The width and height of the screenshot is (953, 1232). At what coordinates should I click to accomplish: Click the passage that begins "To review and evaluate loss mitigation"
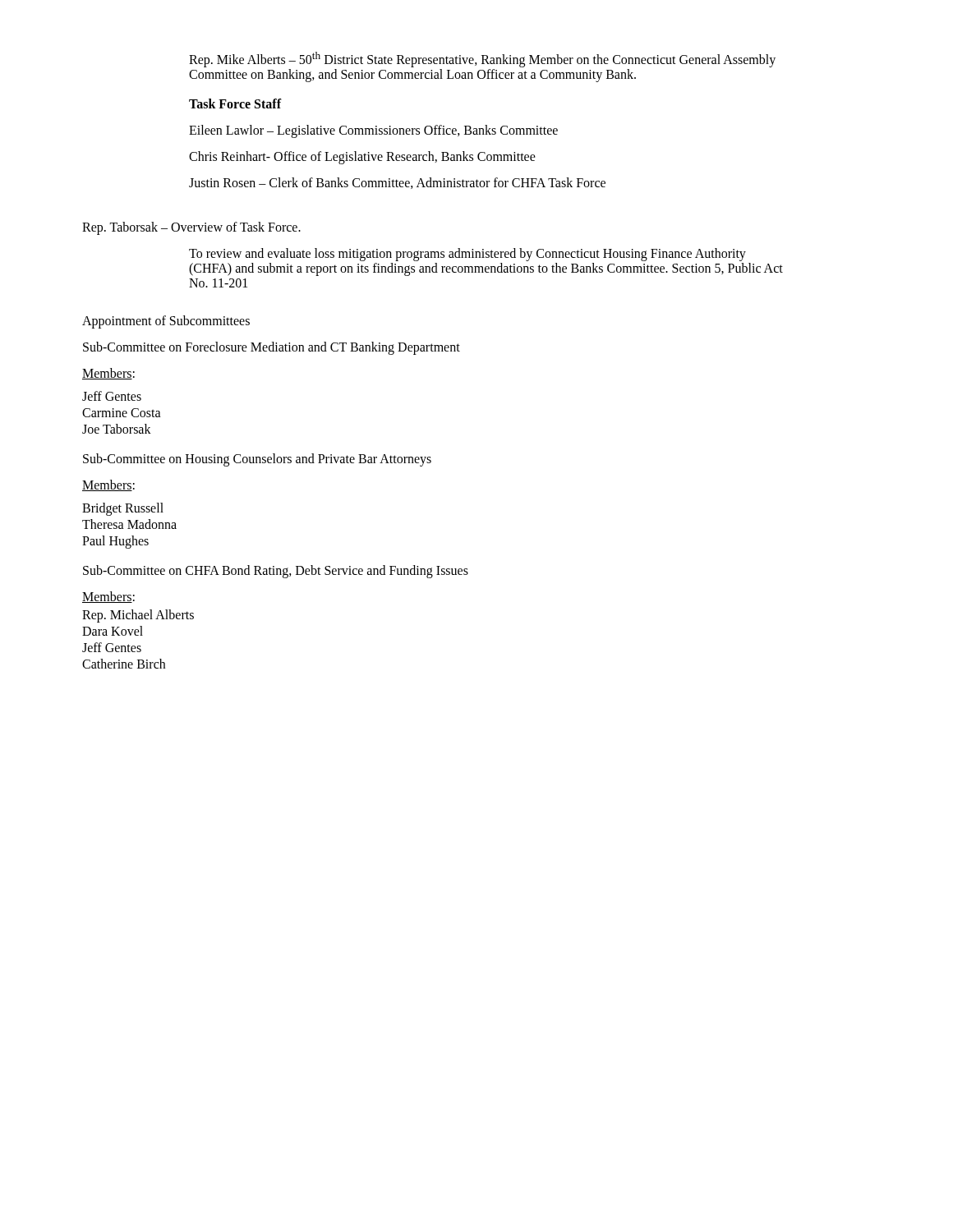point(486,268)
